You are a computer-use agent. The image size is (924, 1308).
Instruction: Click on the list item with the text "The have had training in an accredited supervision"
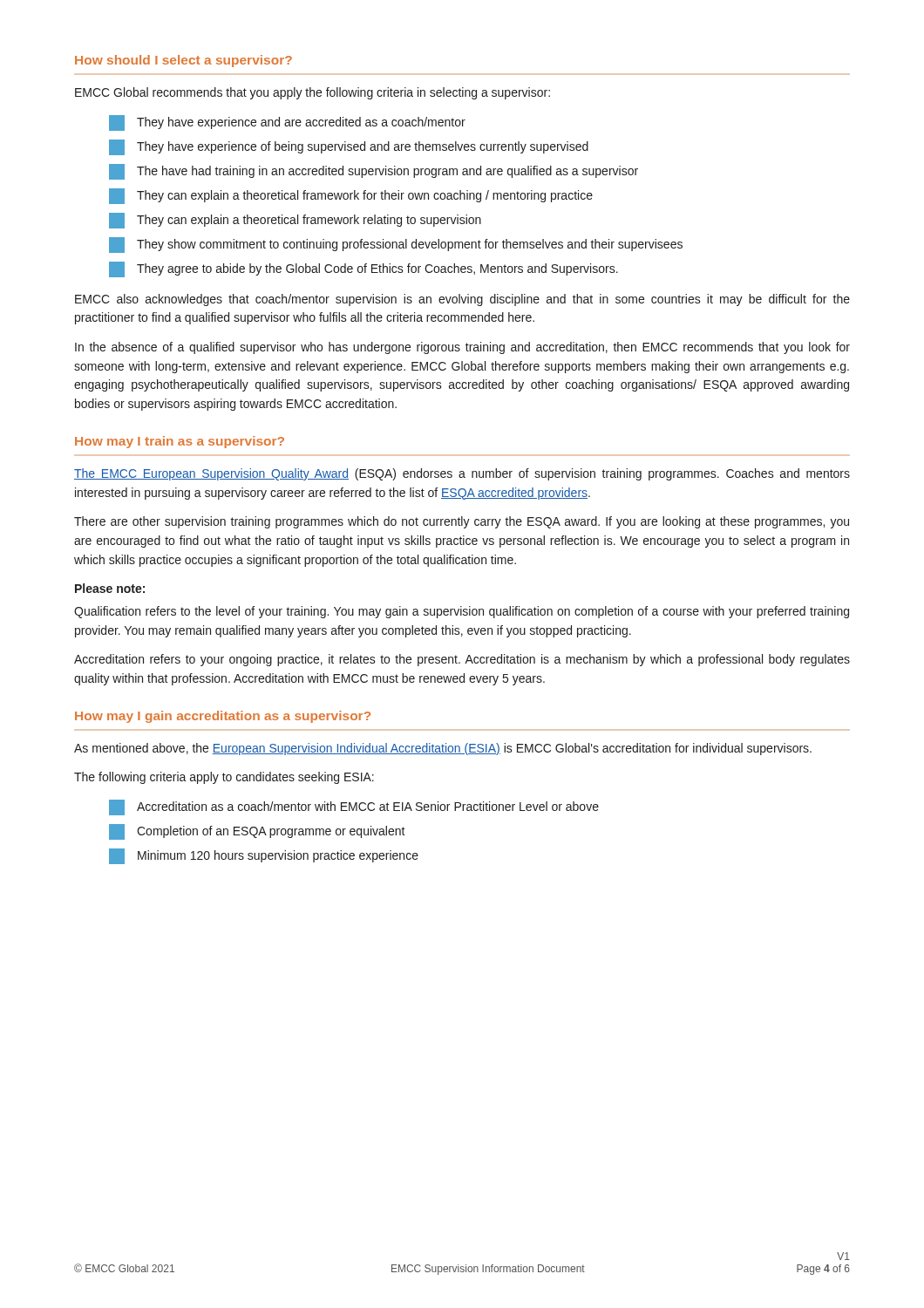(x=374, y=171)
